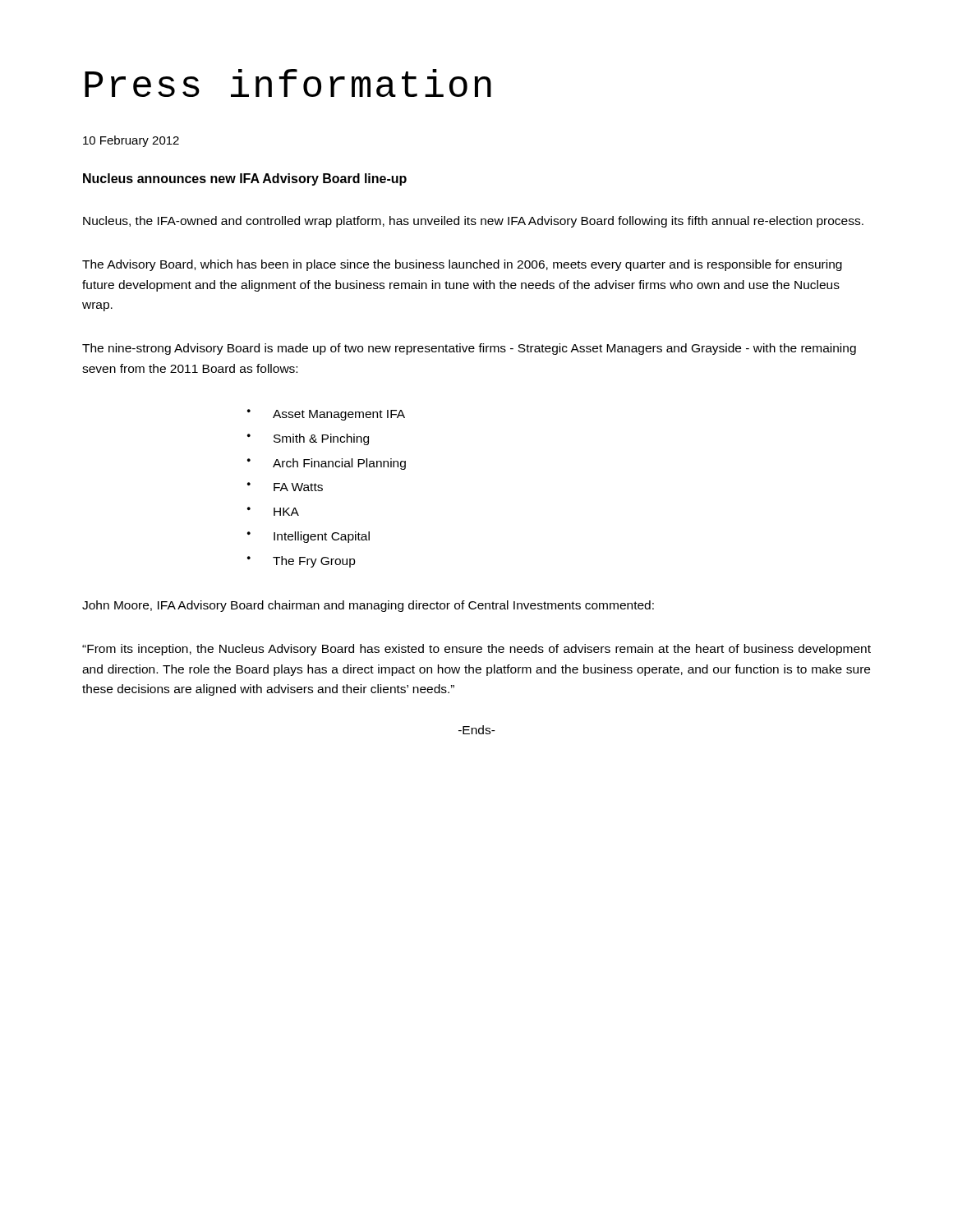953x1232 pixels.
Task: Click where it says "● Asset Management IFA"
Action: click(x=326, y=414)
